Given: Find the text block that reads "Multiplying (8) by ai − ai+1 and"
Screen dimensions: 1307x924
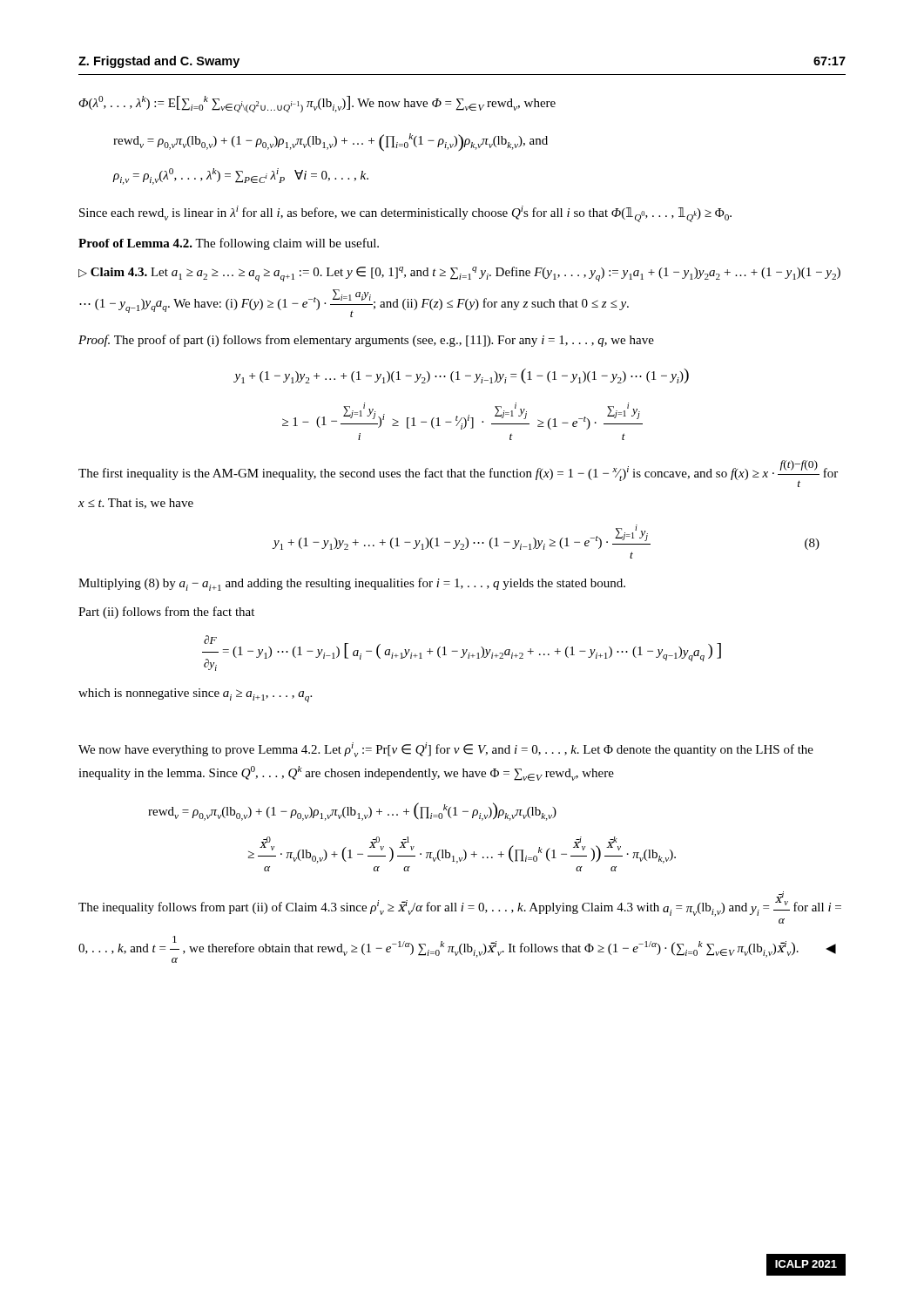Looking at the screenshot, I should click(352, 584).
